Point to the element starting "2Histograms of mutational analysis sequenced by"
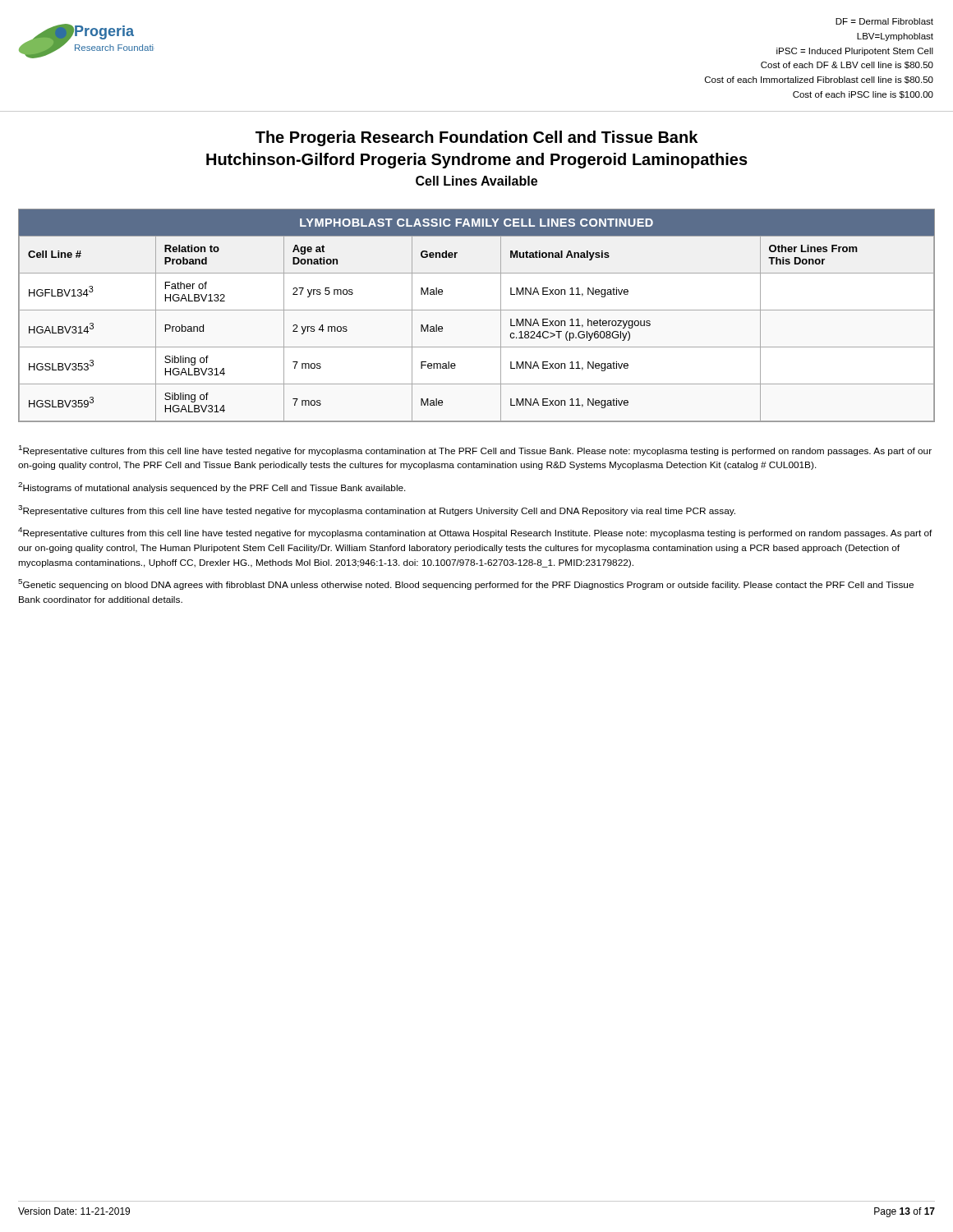This screenshot has width=953, height=1232. (x=212, y=487)
